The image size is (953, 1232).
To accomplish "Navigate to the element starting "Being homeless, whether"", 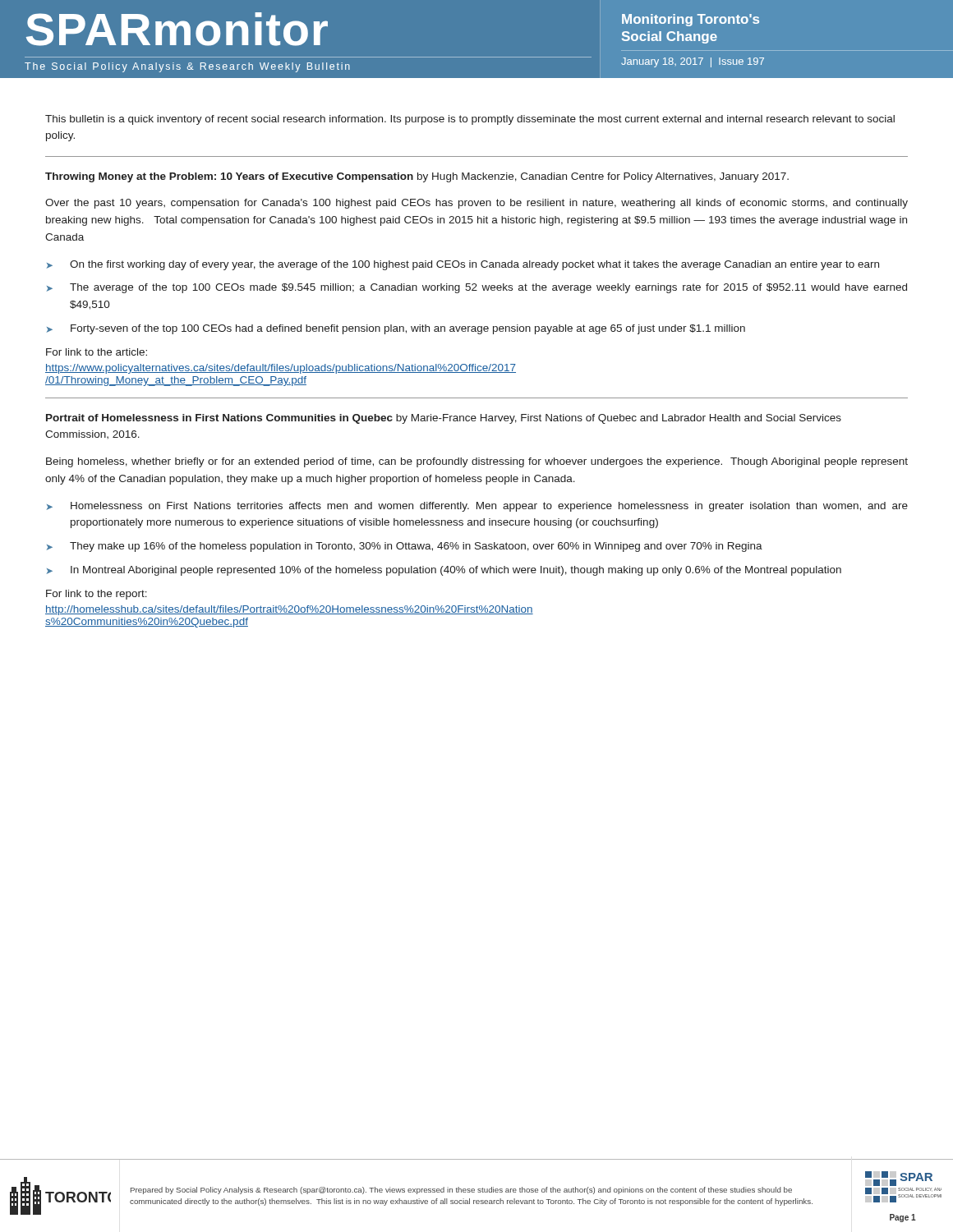I will (x=476, y=470).
